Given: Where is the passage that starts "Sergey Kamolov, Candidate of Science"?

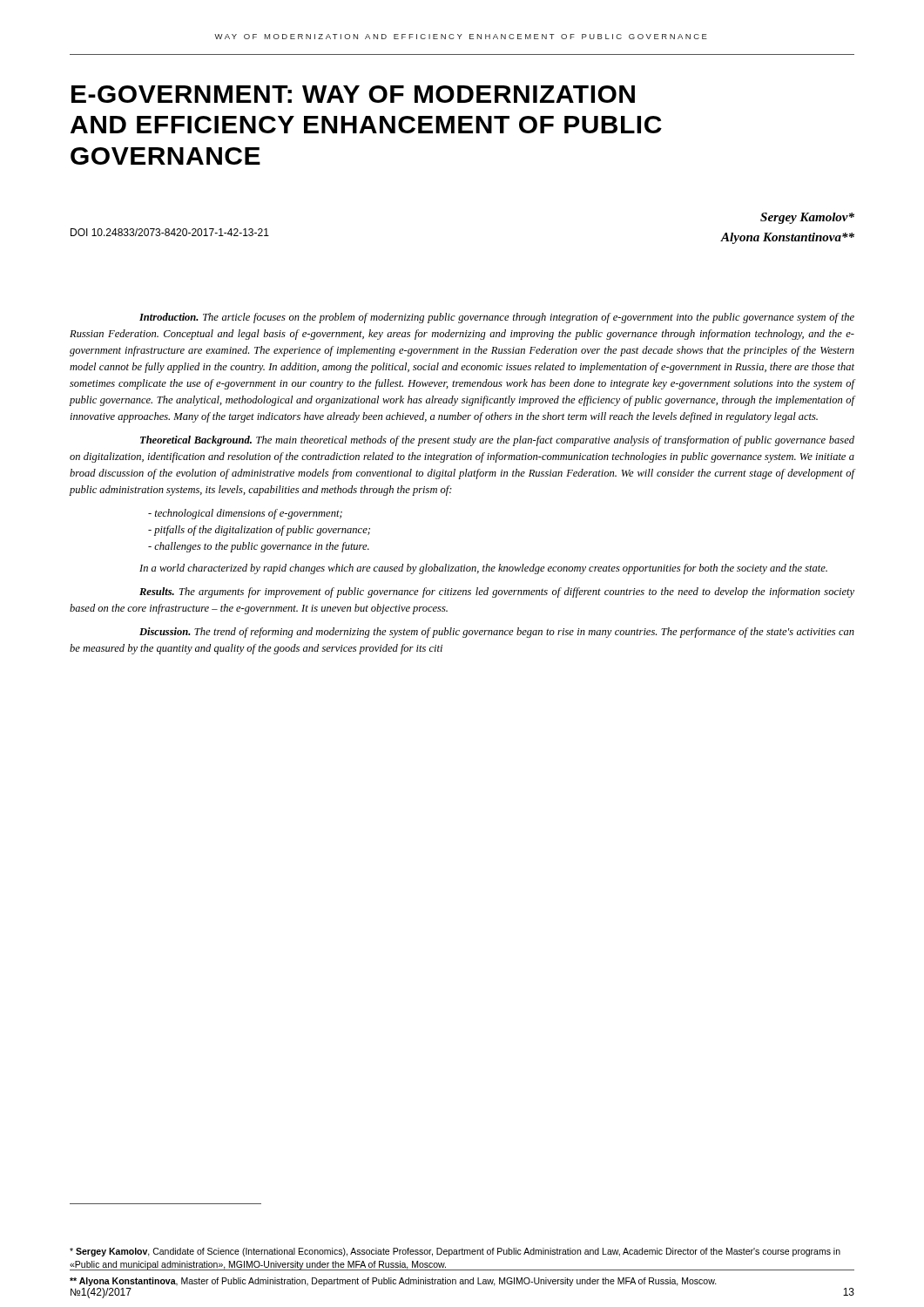Looking at the screenshot, I should (x=455, y=1258).
